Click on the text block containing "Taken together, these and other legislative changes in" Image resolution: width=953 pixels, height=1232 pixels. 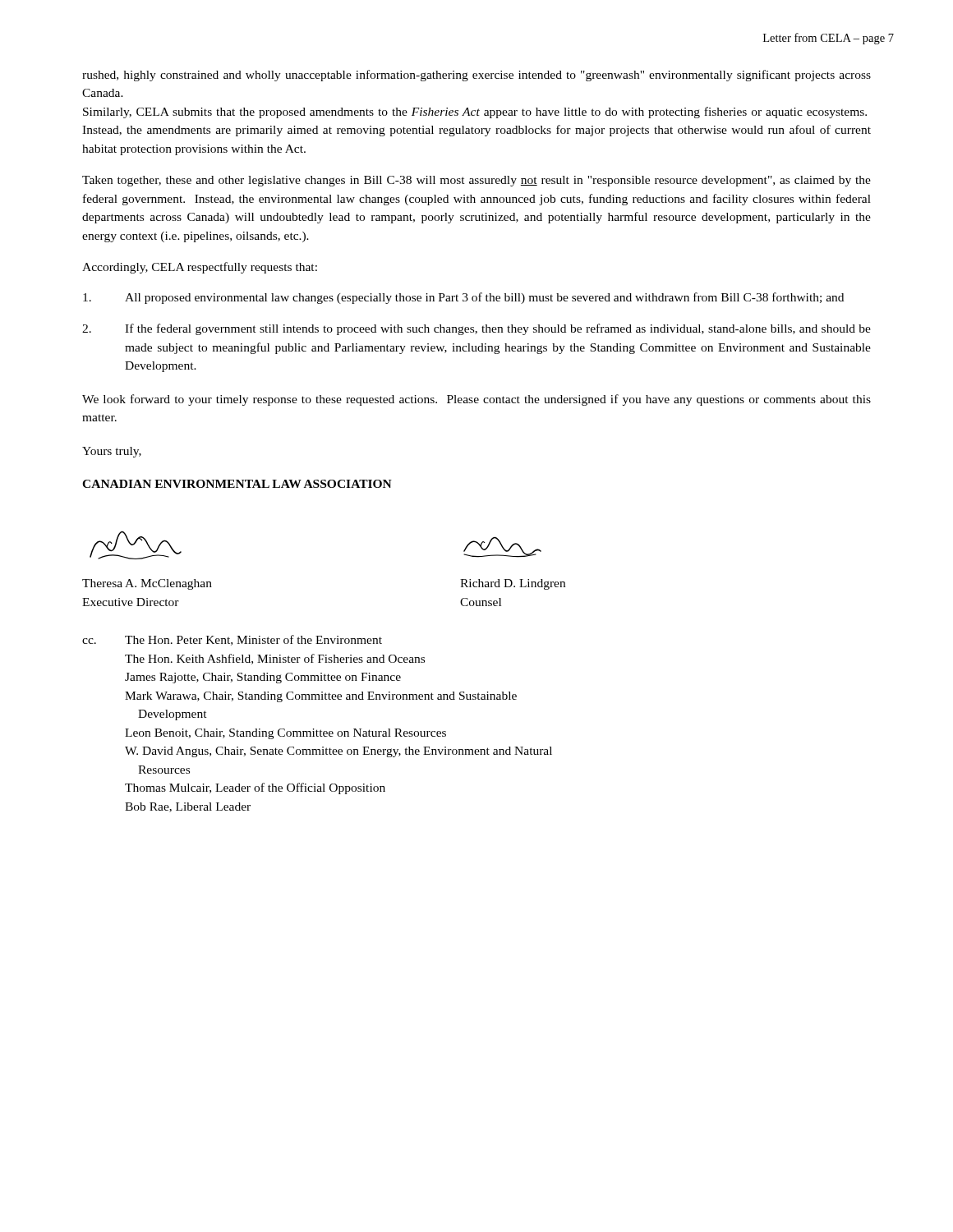[476, 208]
